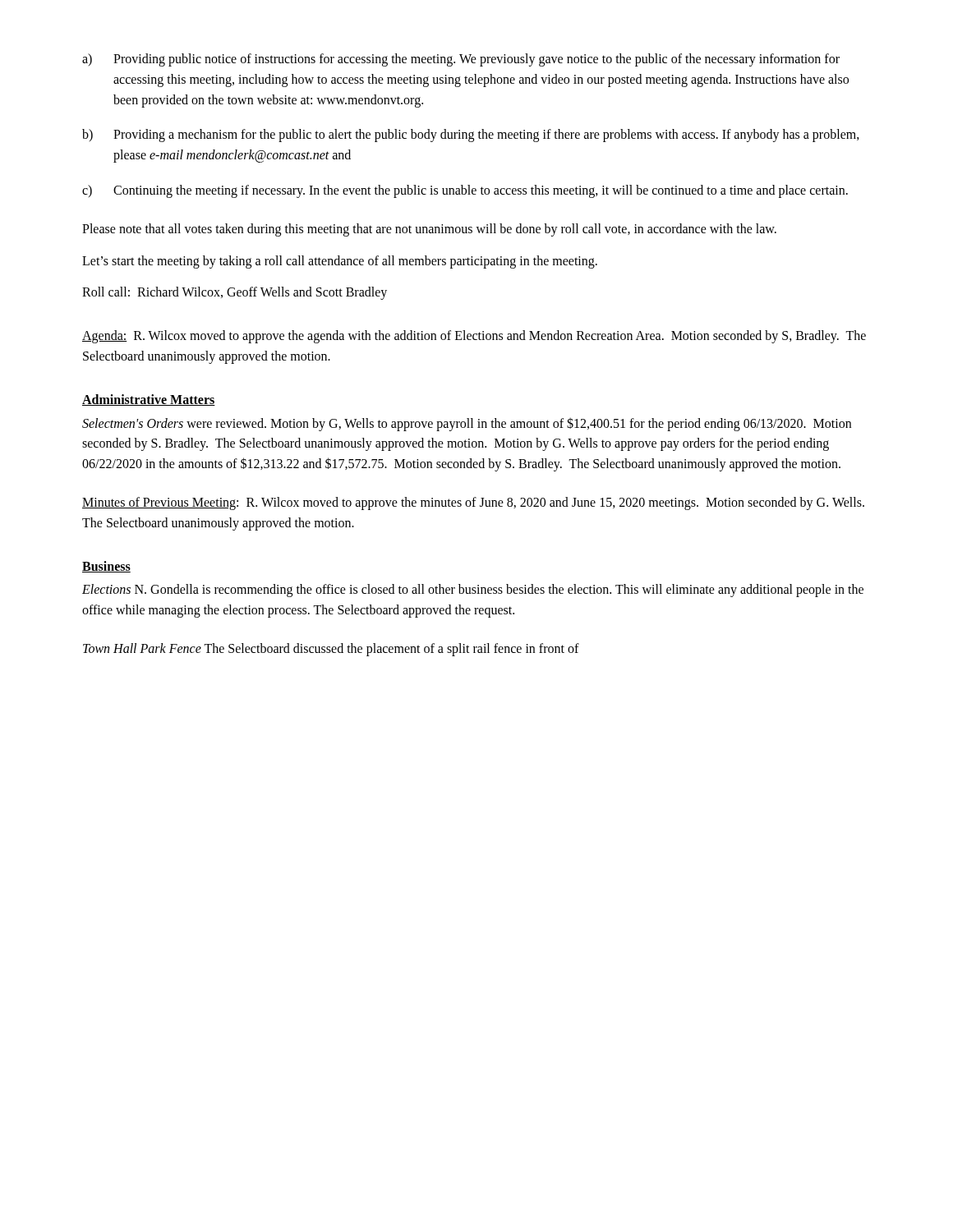The height and width of the screenshot is (1232, 953).
Task: Select the list item that says "b) Providing a mechanism"
Action: (x=476, y=146)
